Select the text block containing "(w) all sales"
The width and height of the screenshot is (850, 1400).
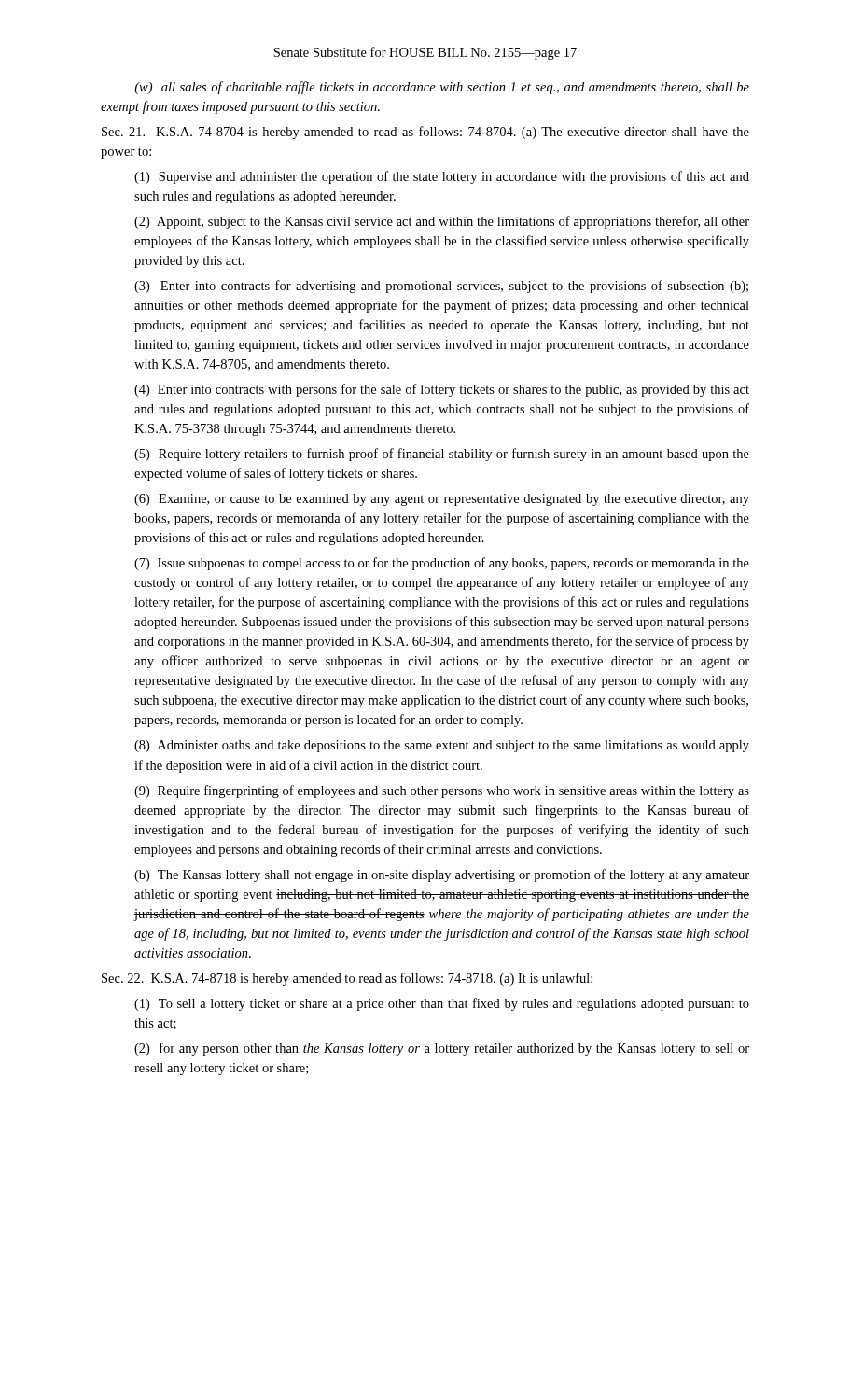(x=425, y=578)
